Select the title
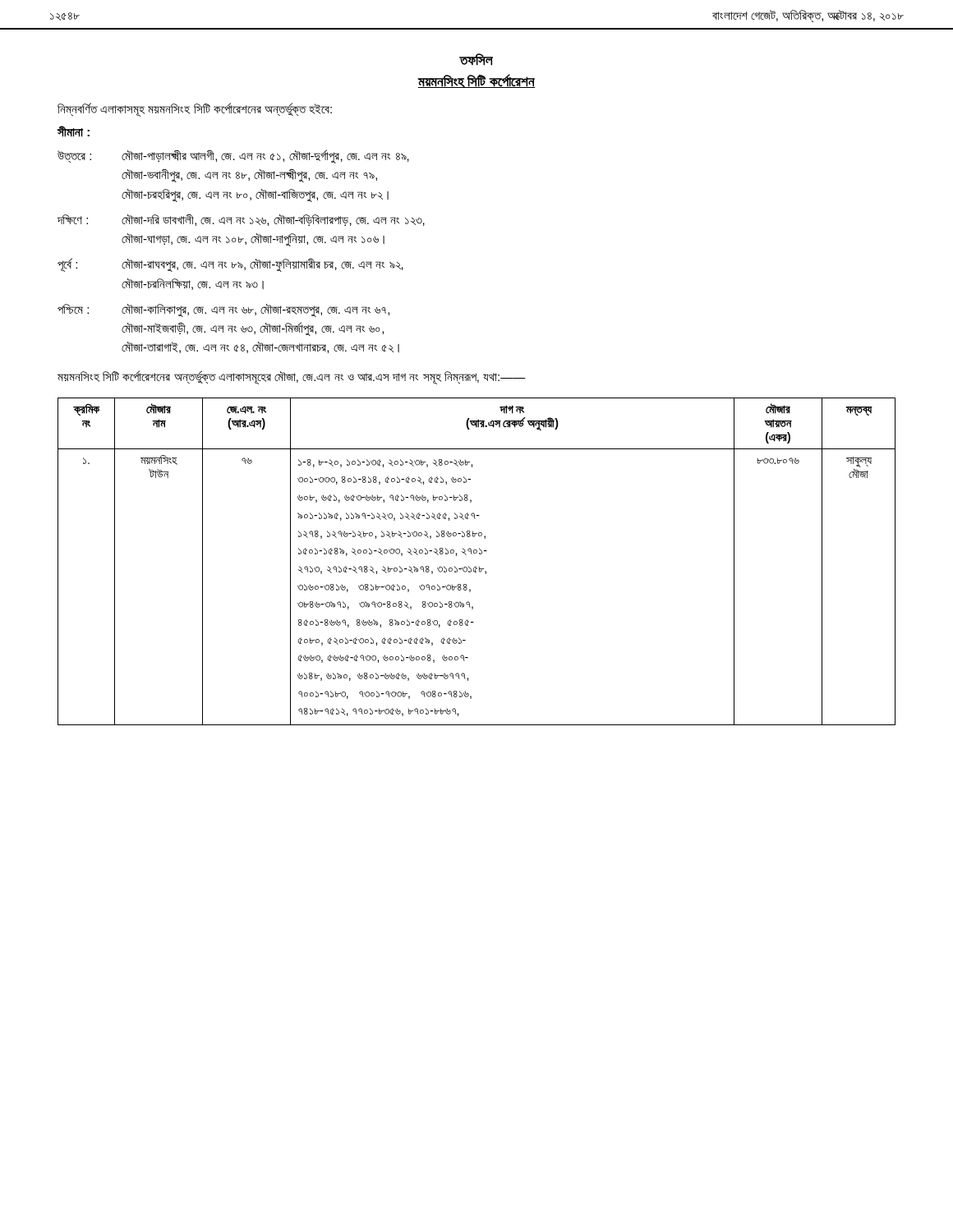The height and width of the screenshot is (1232, 953). coord(476,60)
